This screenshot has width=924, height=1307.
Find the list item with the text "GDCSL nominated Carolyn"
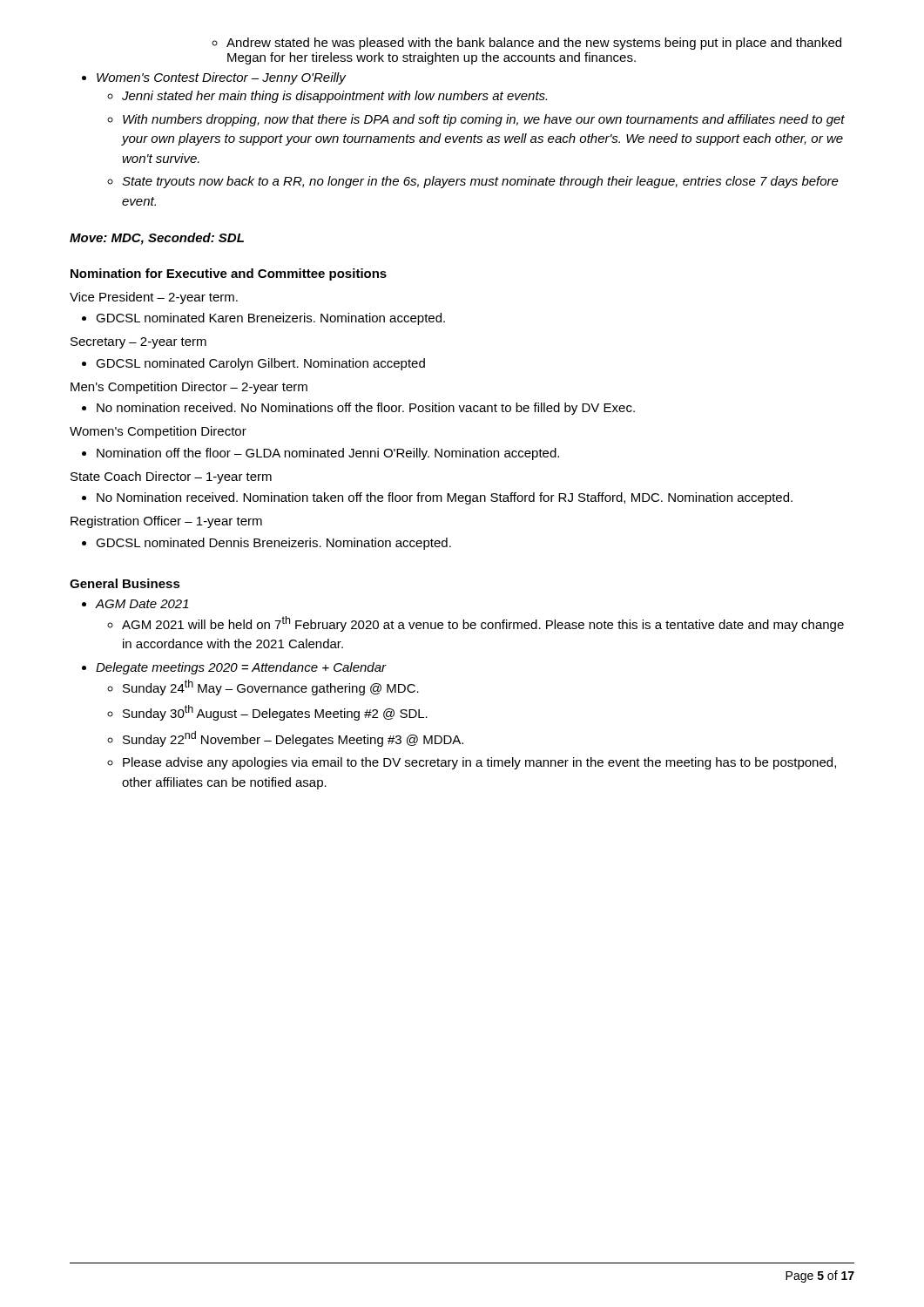click(260, 364)
